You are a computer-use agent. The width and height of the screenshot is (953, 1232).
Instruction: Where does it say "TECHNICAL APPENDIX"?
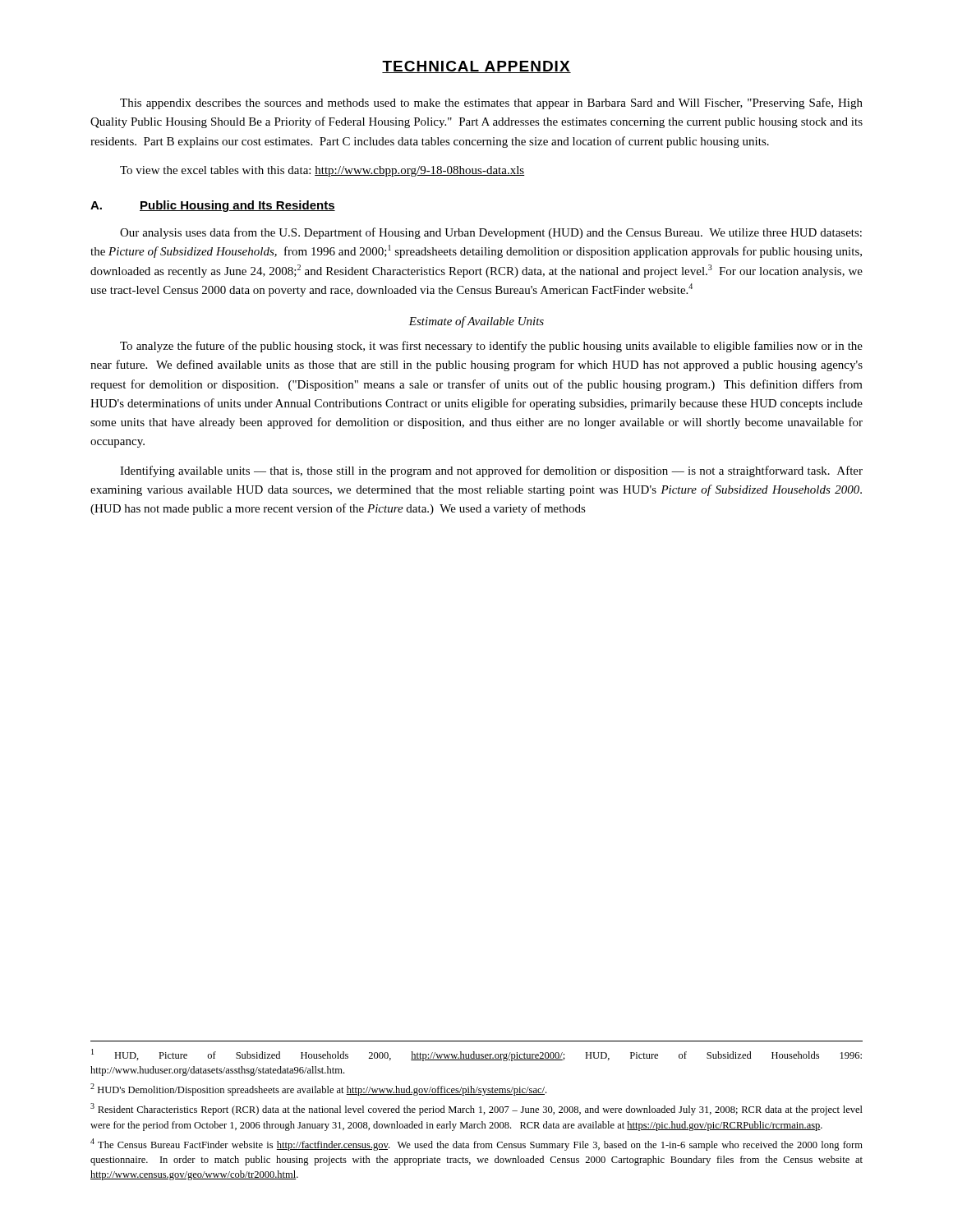[x=476, y=66]
